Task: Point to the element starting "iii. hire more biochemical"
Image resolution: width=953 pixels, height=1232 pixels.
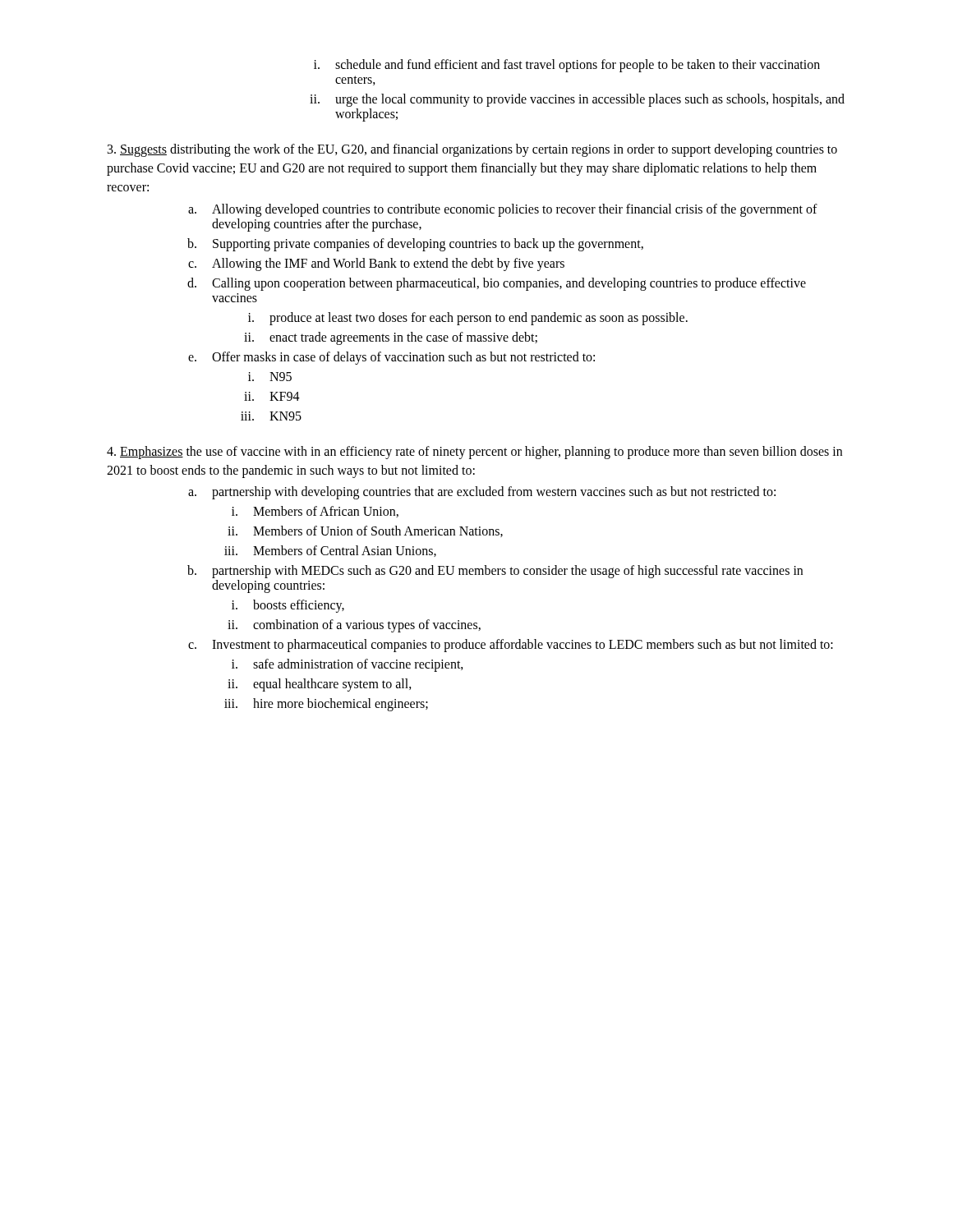Action: [326, 705]
